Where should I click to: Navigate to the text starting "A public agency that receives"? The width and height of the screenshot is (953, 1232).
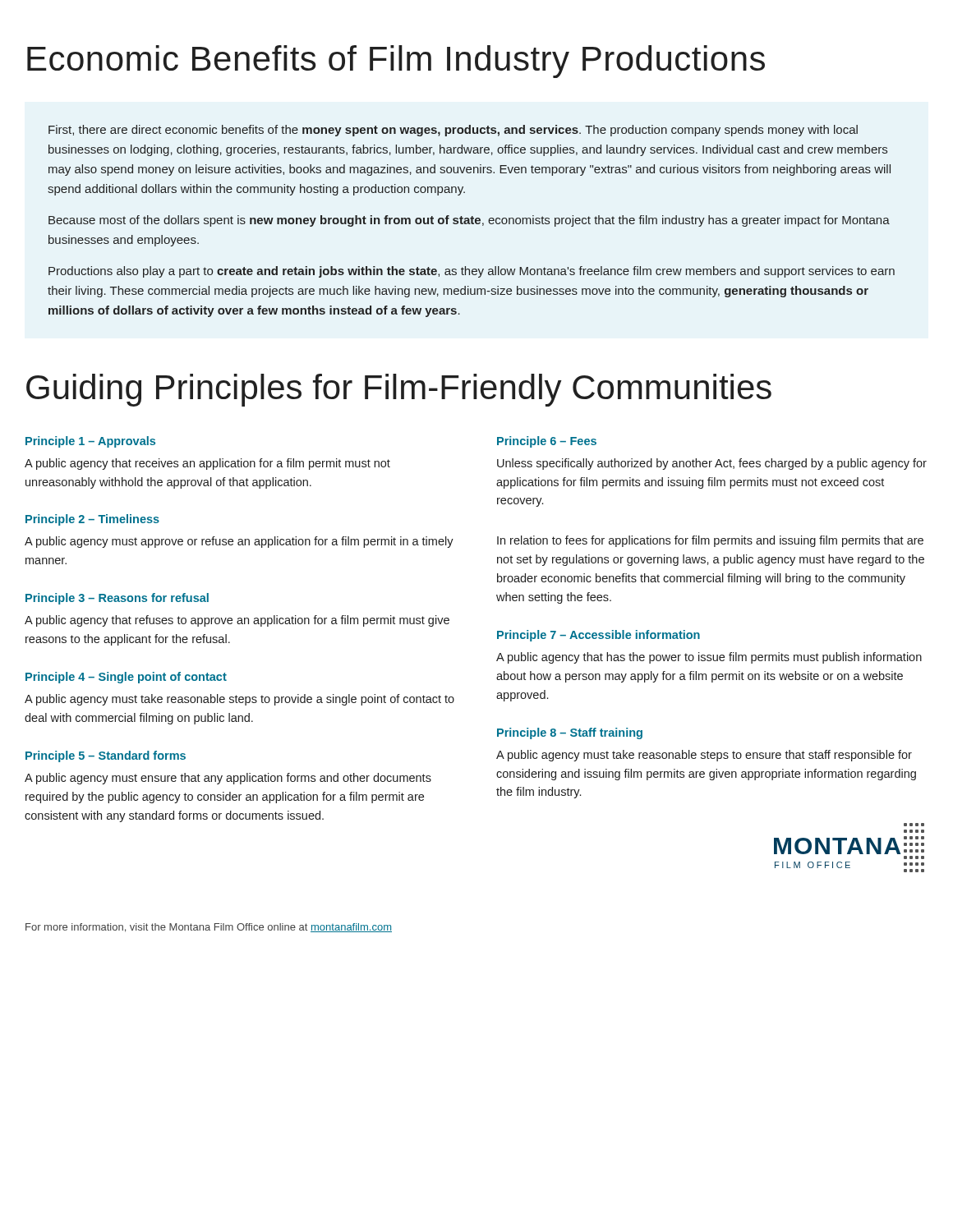pos(241,473)
